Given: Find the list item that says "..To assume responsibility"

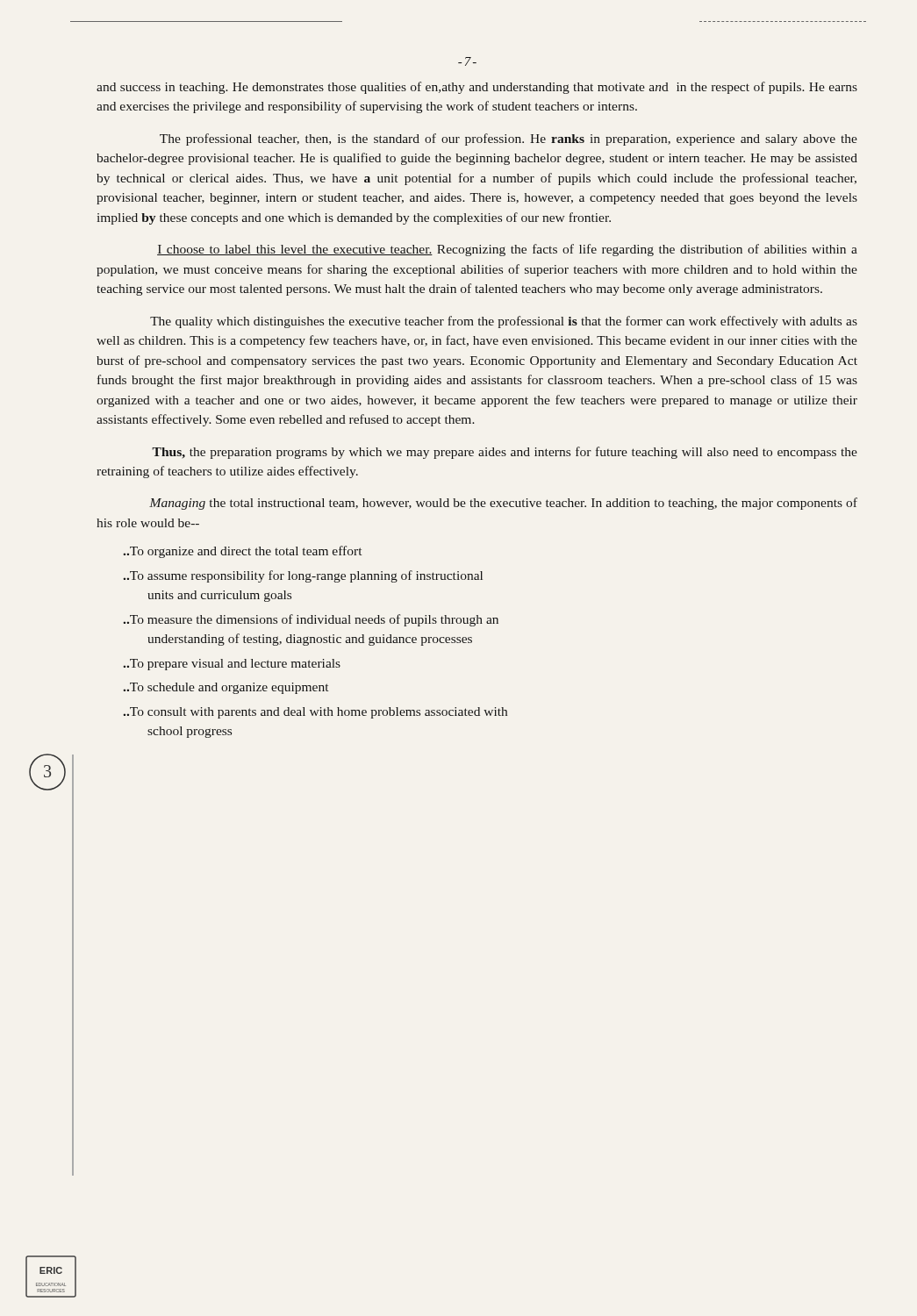Looking at the screenshot, I should coord(303,586).
